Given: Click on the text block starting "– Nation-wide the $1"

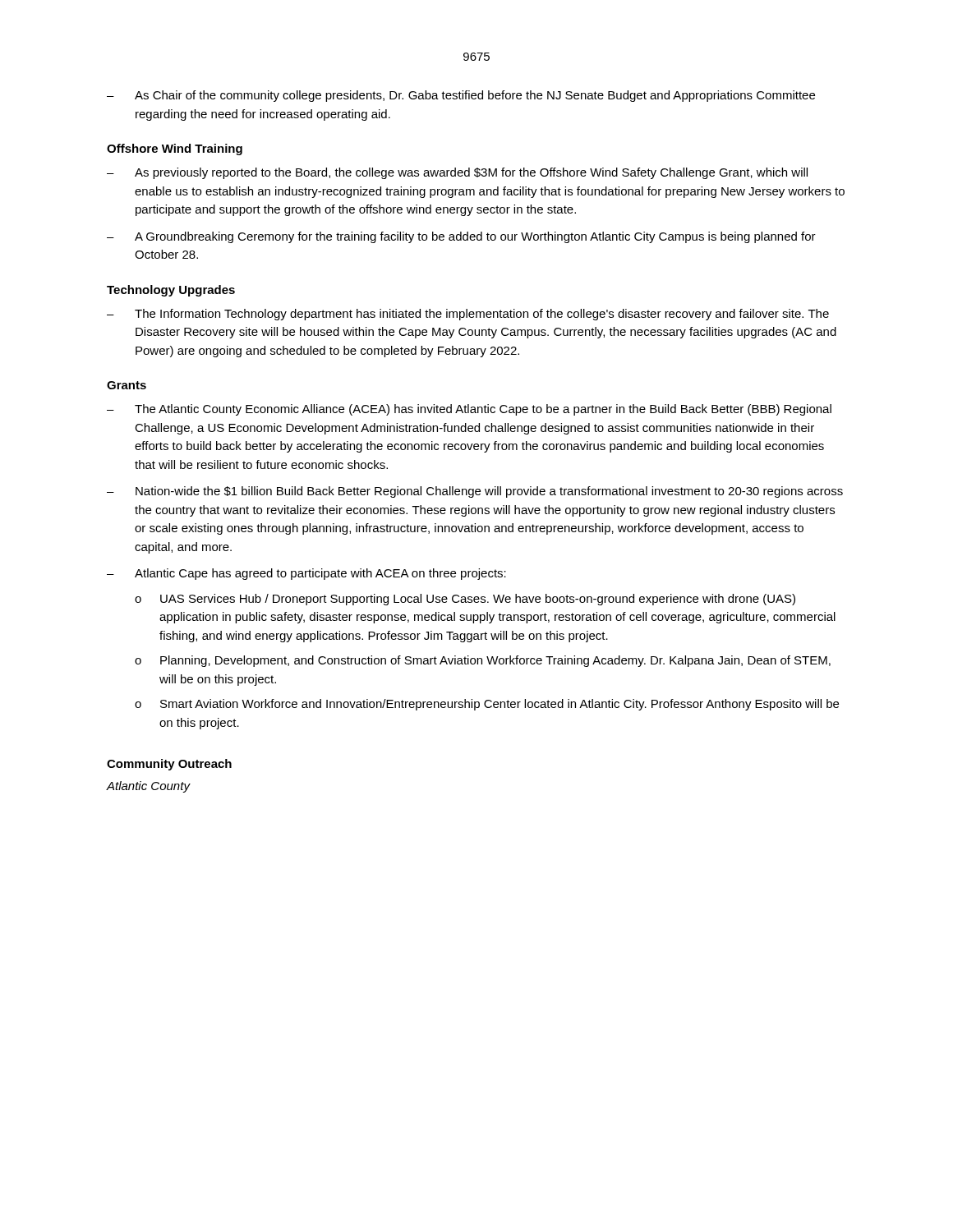Looking at the screenshot, I should pyautogui.click(x=476, y=519).
